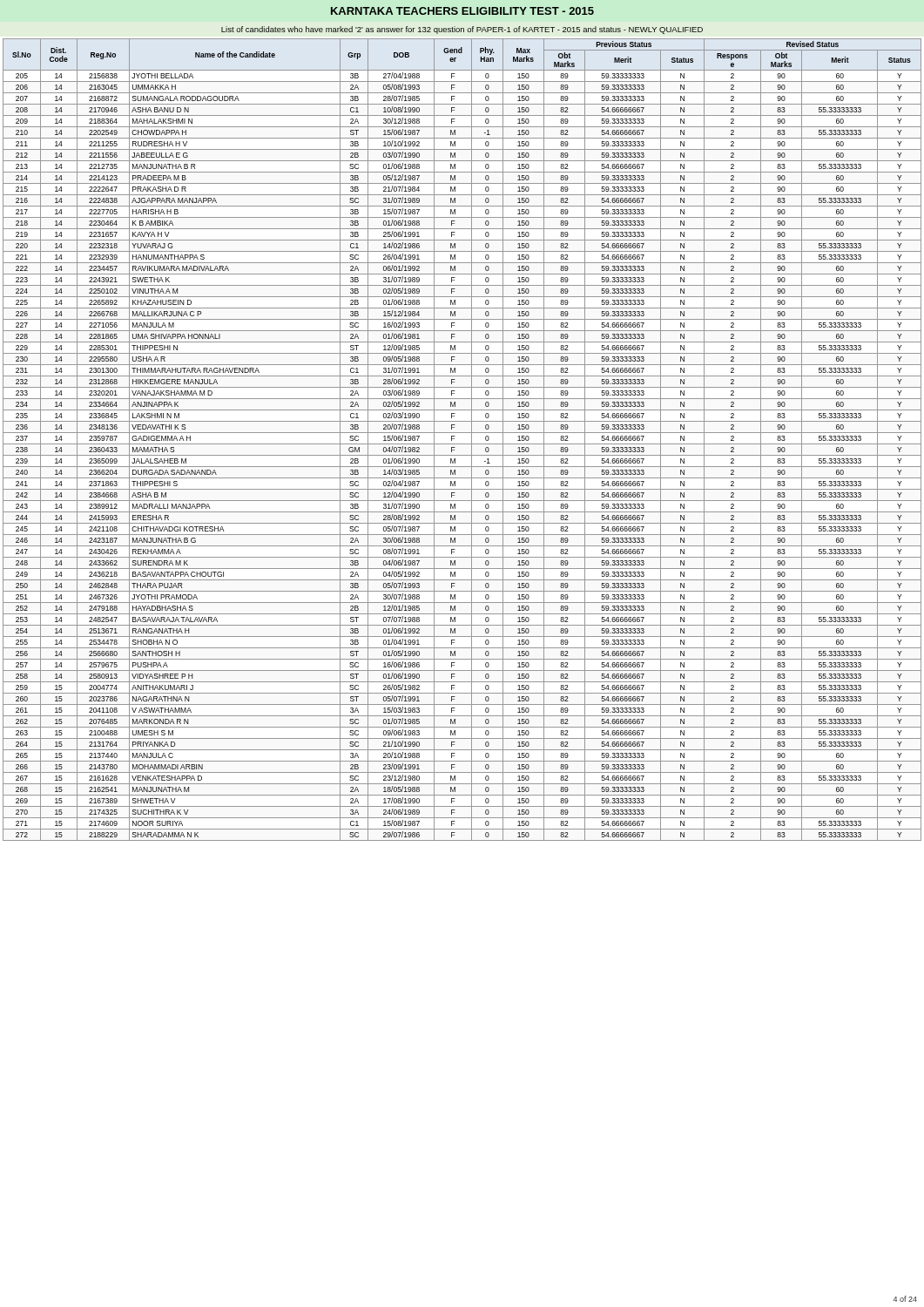Locate the text block that says "List of candidates who have marked"

[x=462, y=29]
